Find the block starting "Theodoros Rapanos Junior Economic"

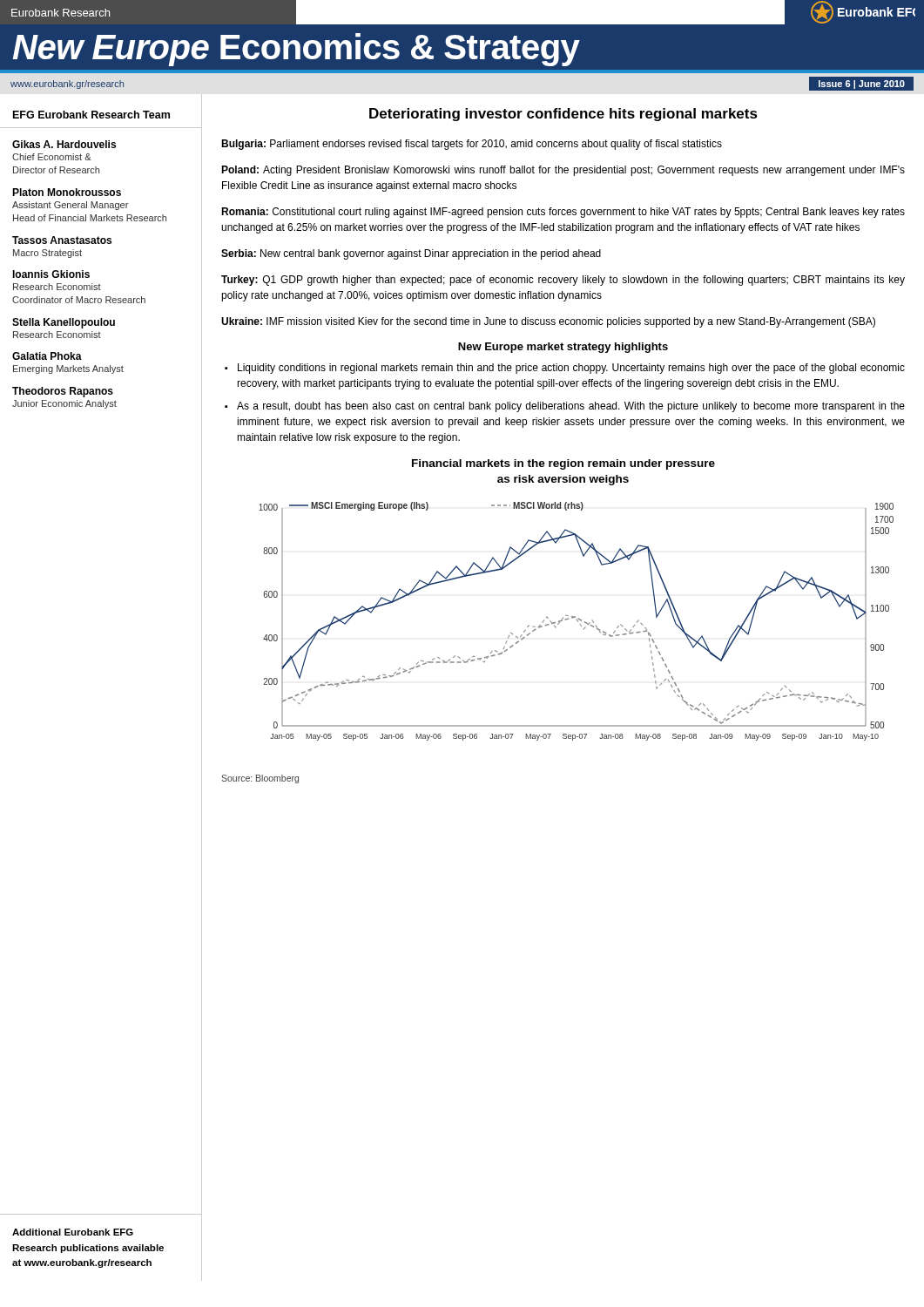point(101,397)
